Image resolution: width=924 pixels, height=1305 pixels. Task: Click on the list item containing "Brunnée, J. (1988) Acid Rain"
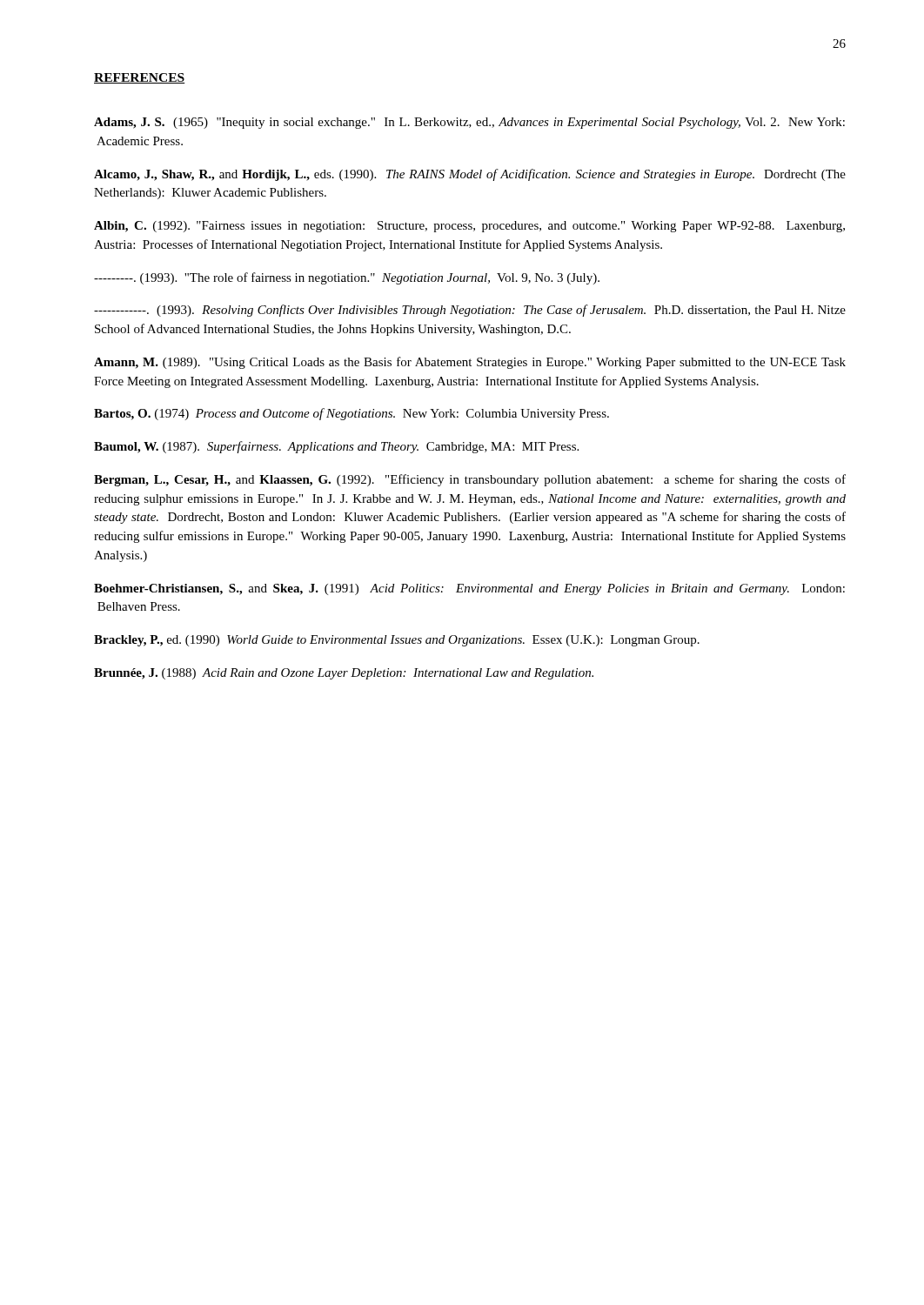[344, 672]
